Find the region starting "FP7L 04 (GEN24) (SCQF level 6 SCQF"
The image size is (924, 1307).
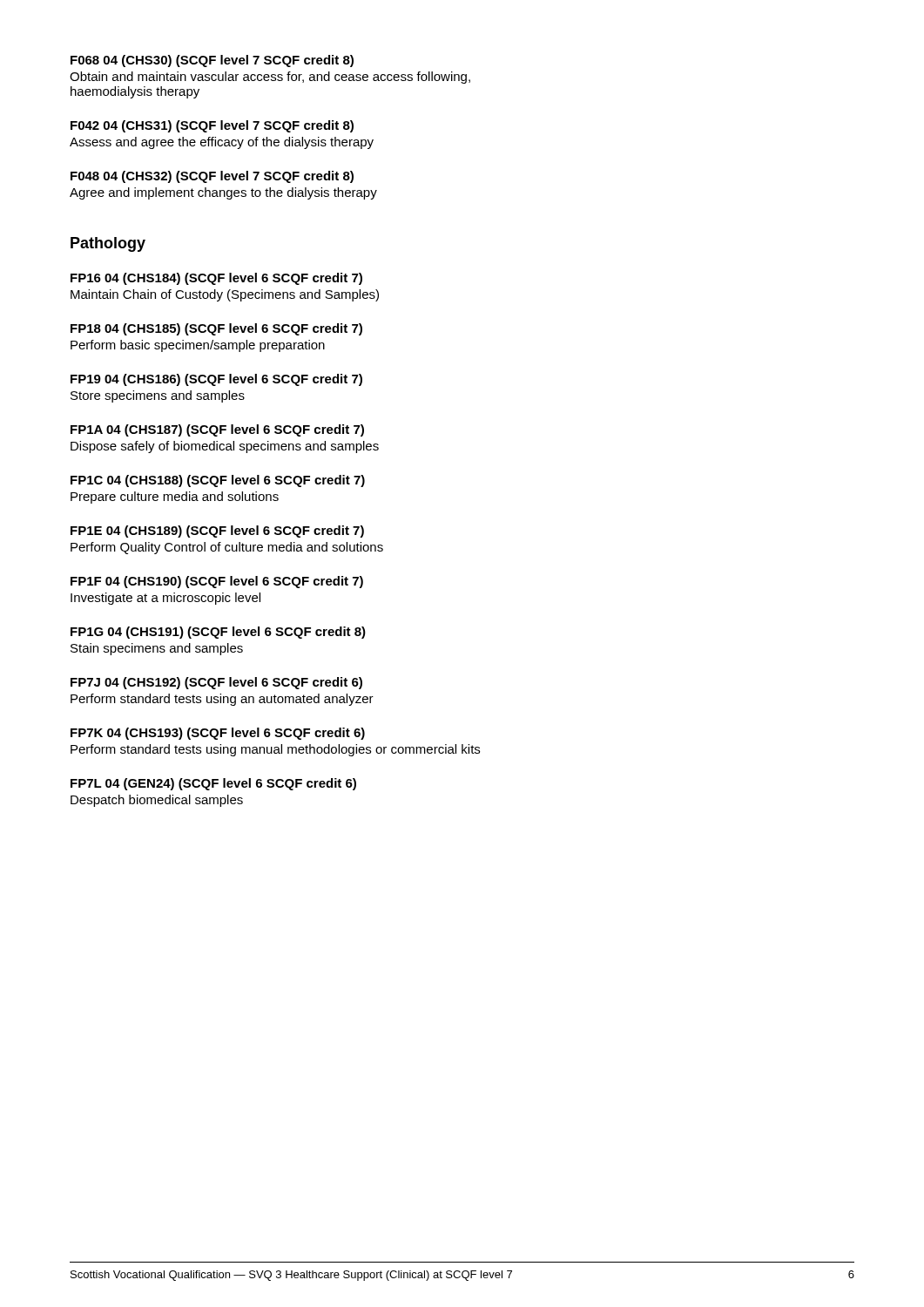(213, 784)
